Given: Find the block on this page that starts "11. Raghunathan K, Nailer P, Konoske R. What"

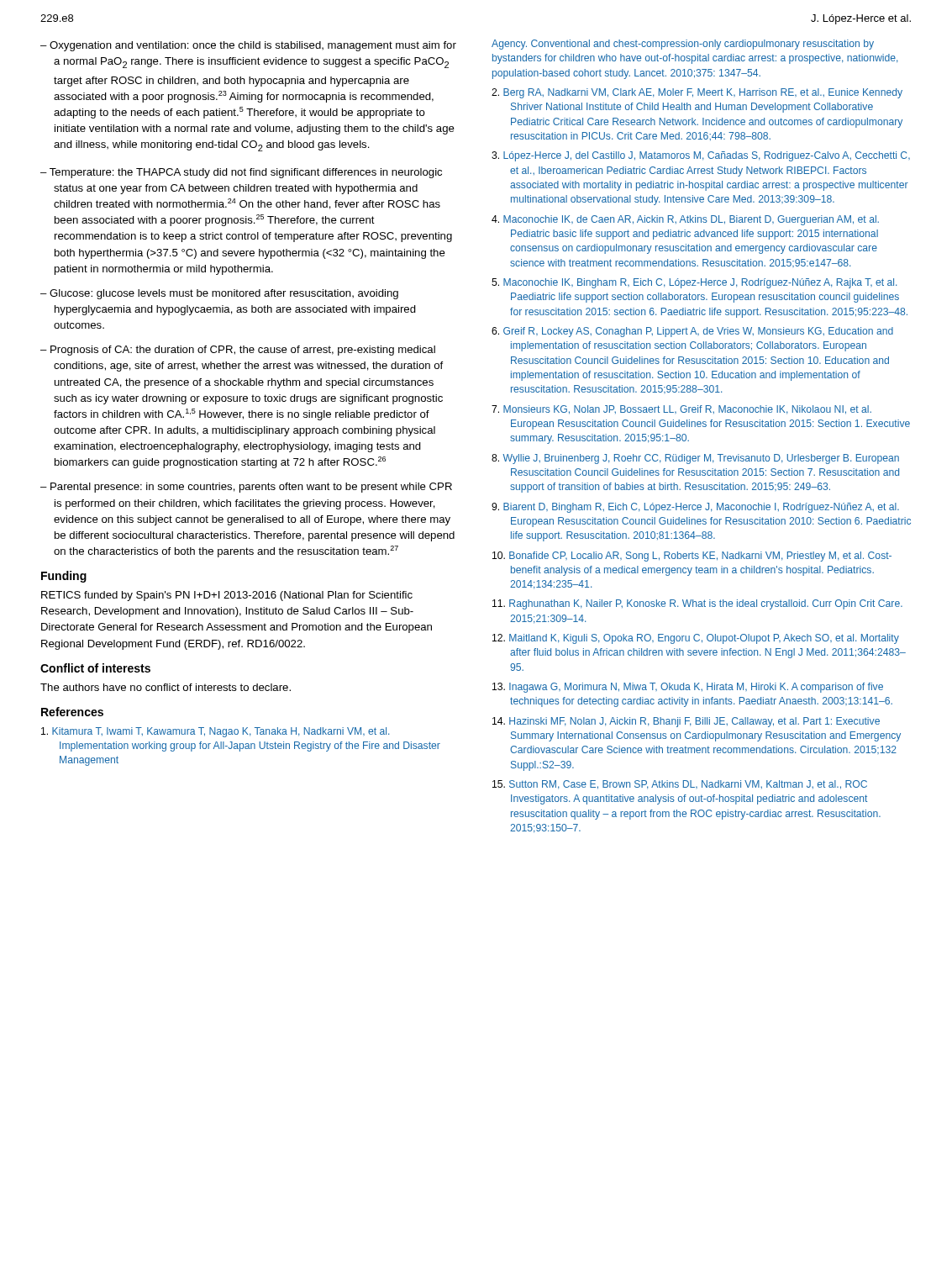Looking at the screenshot, I should point(697,611).
